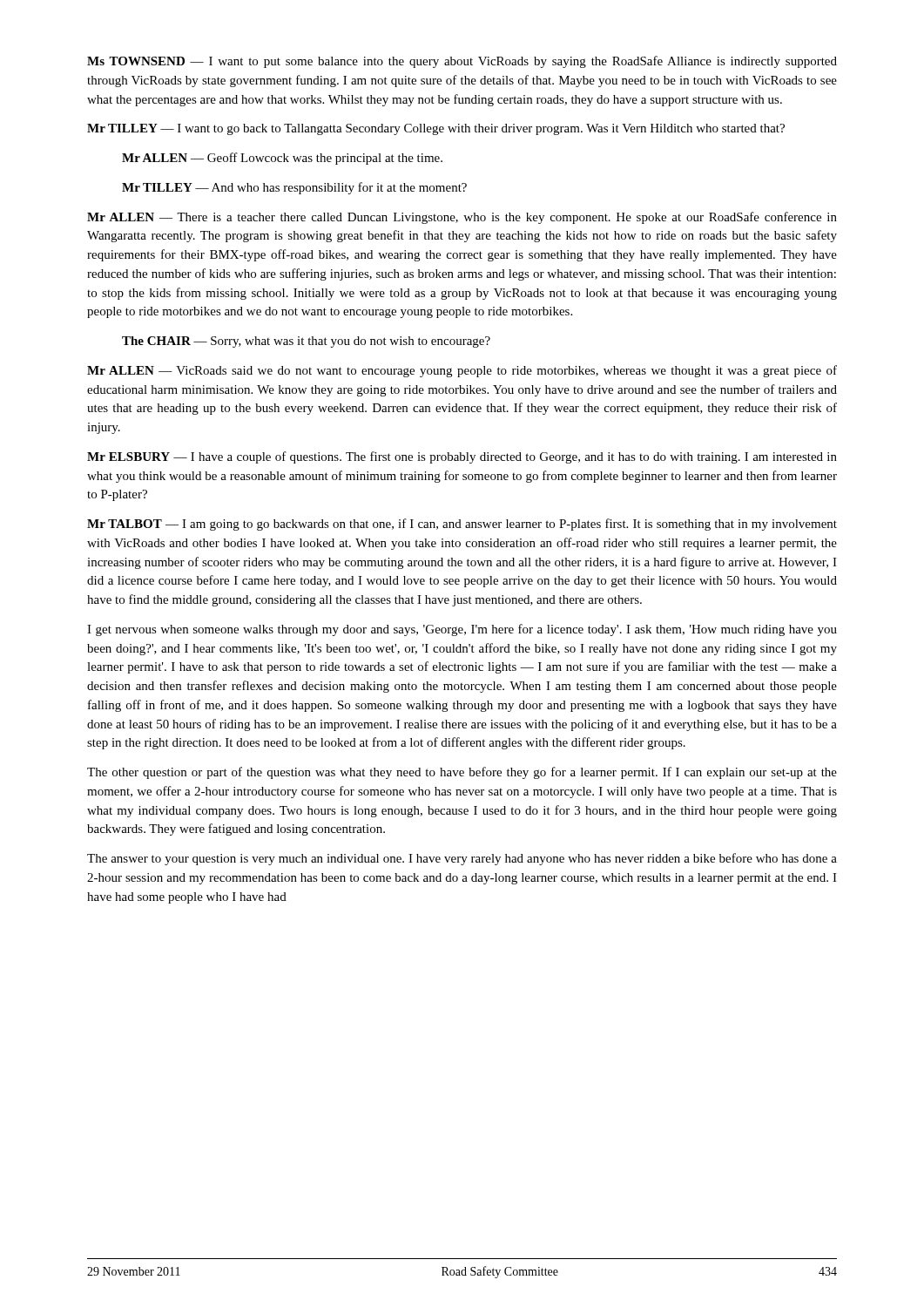Locate the text block with the text "The CHAIR — Sorry, what was"
This screenshot has height=1307, width=924.
(462, 341)
